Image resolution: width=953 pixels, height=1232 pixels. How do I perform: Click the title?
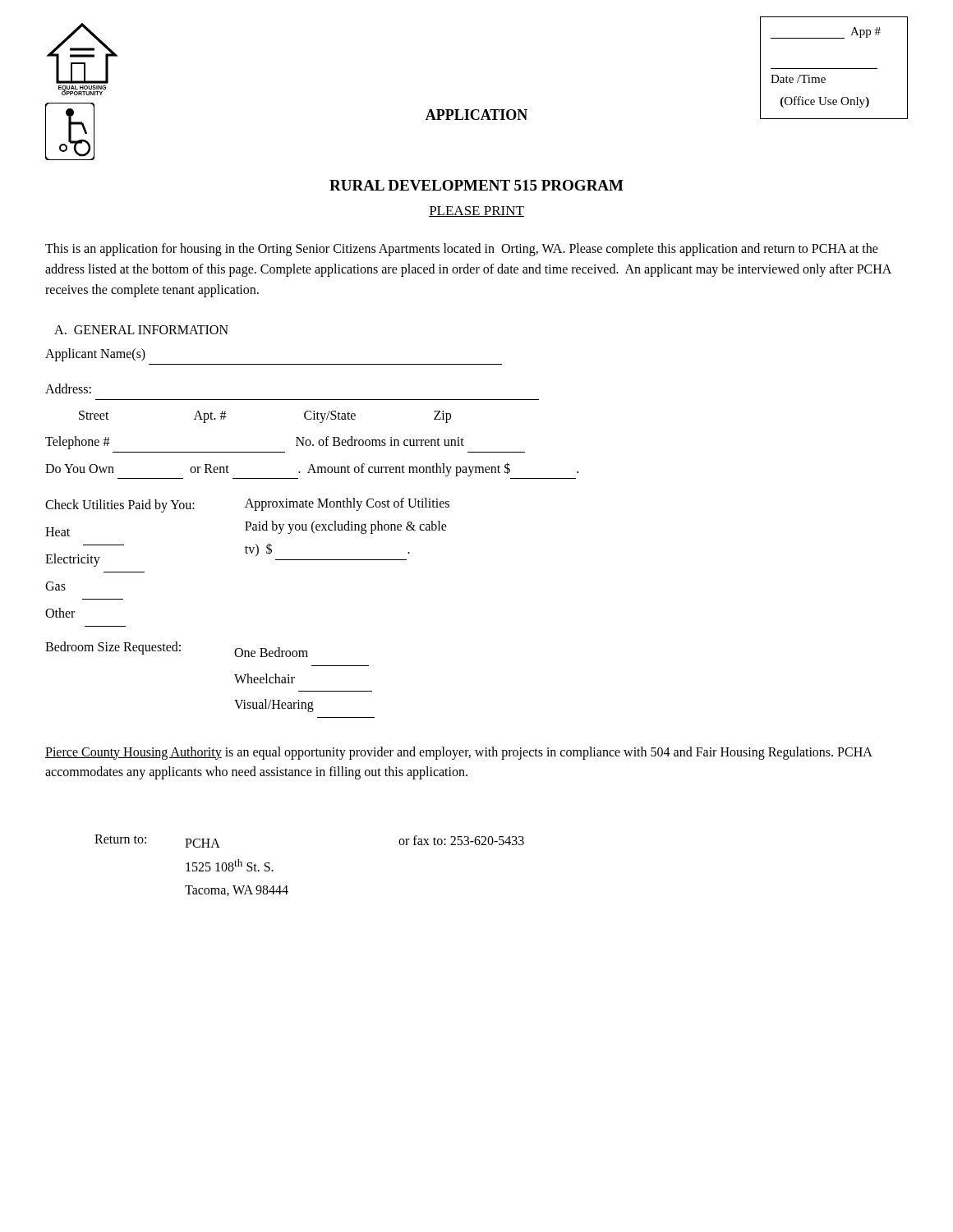(x=476, y=115)
